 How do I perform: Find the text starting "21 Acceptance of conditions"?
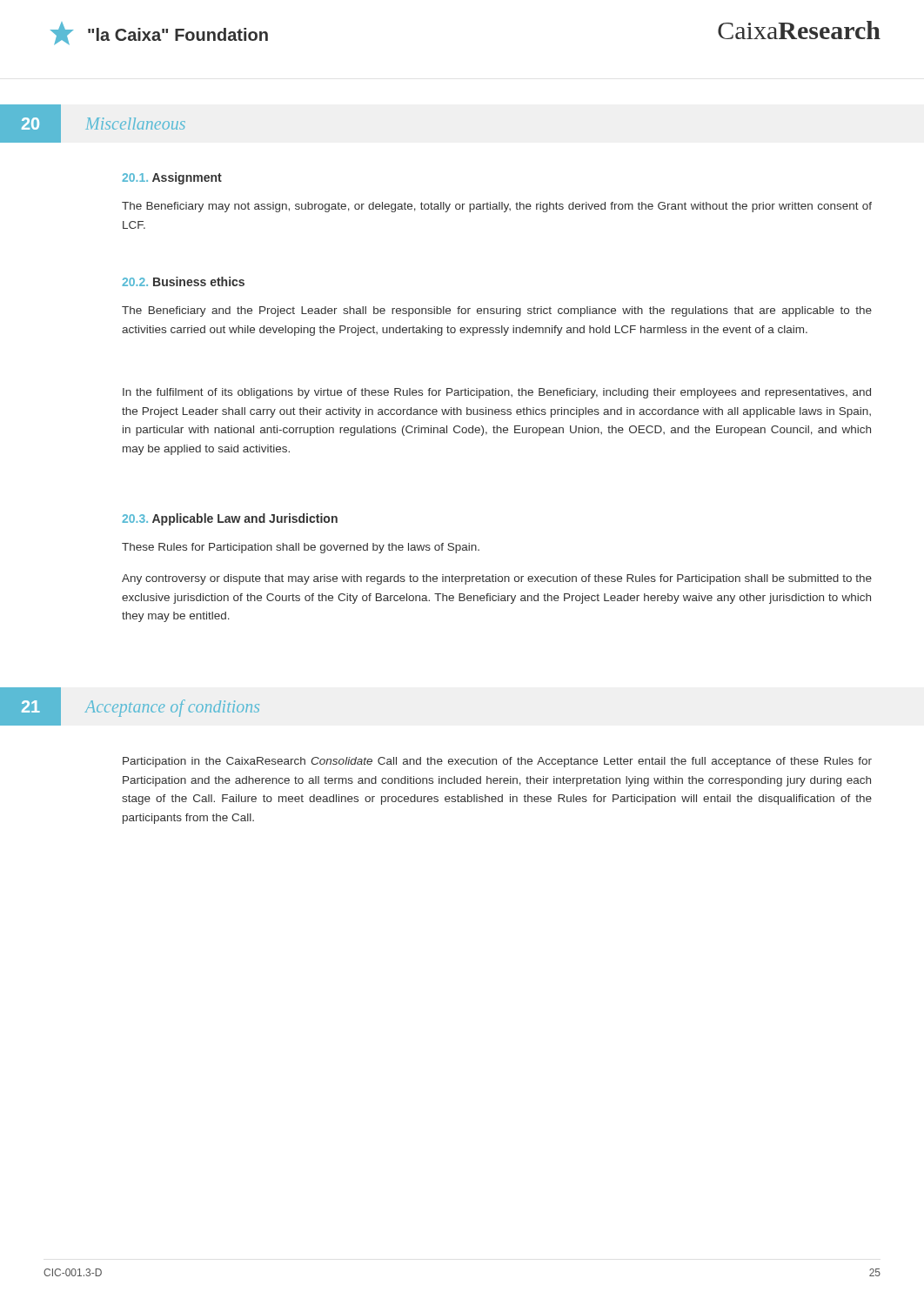(x=130, y=706)
